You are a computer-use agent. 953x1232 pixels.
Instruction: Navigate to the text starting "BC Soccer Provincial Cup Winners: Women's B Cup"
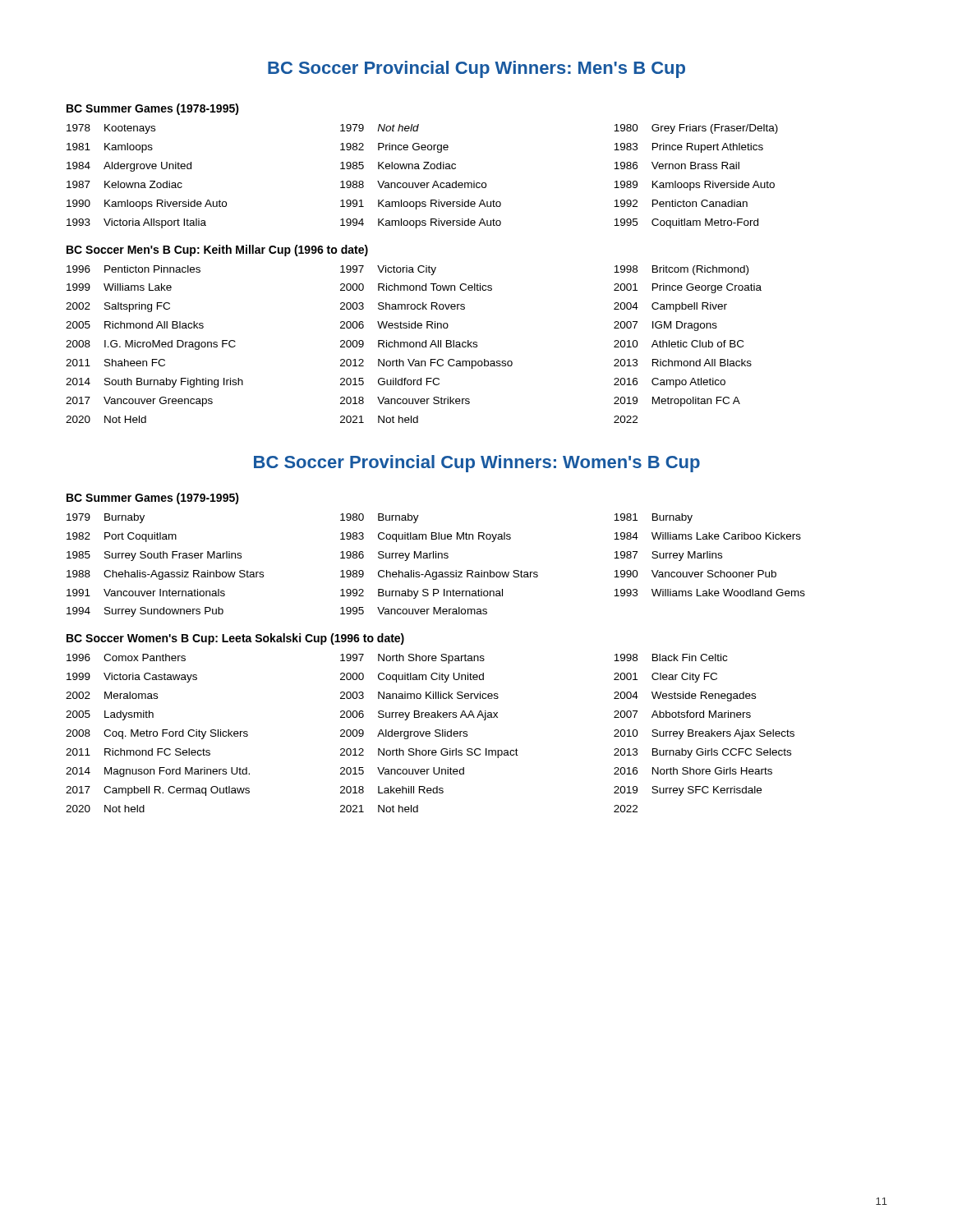[x=476, y=462]
